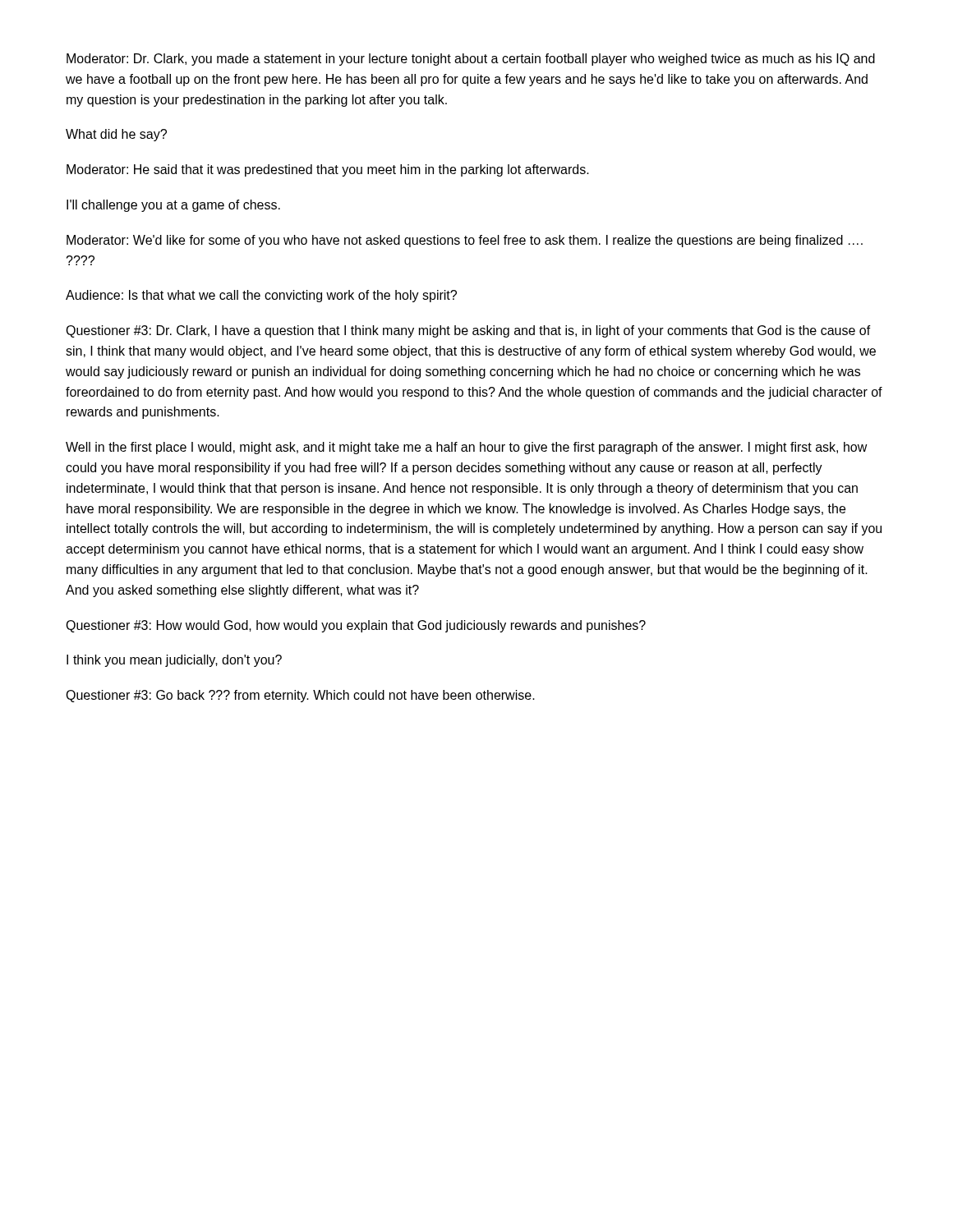Navigate to the passage starting "I think you mean judicially,"
The image size is (953, 1232).
(x=174, y=660)
